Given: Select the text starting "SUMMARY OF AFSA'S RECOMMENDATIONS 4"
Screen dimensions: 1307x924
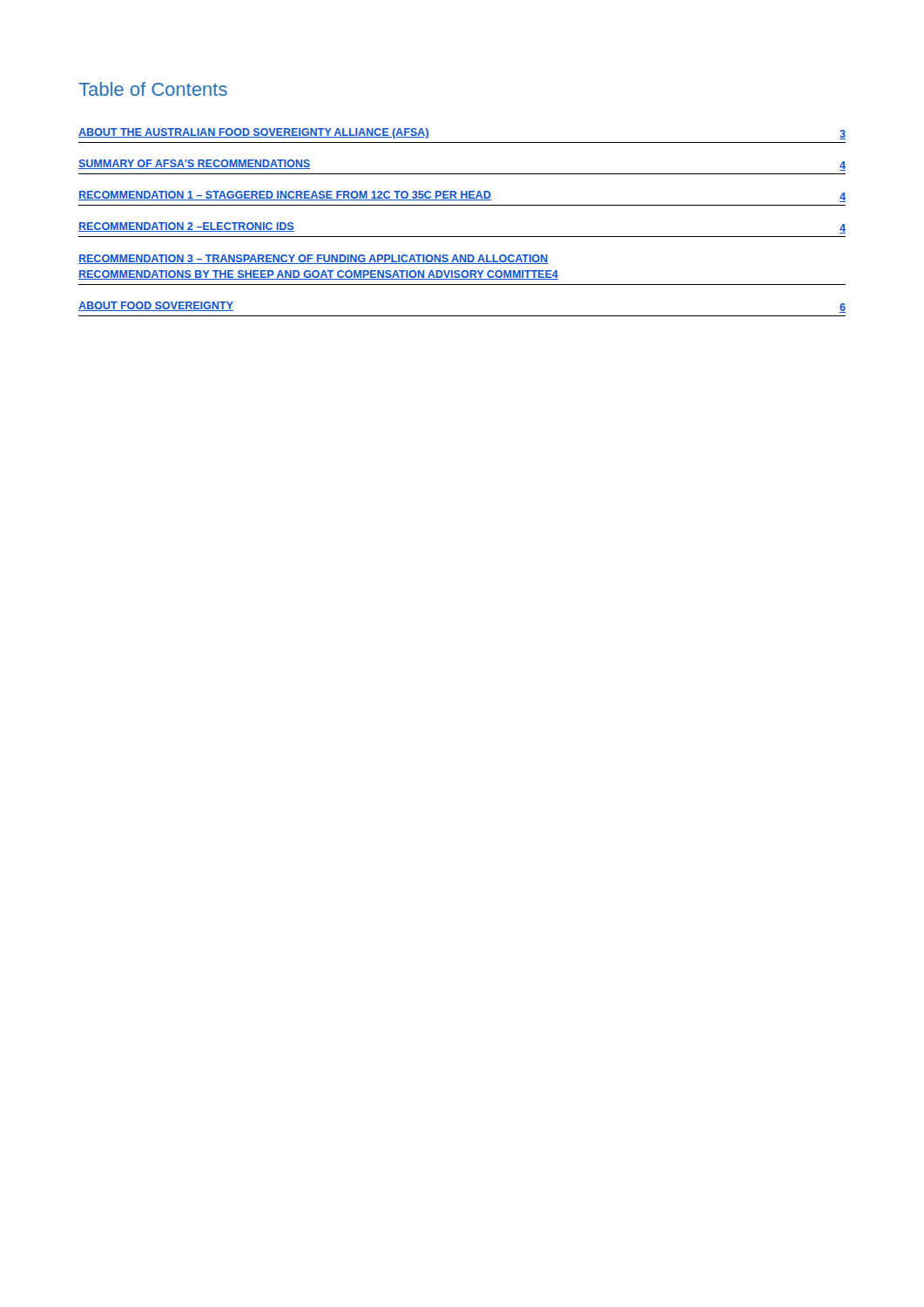Looking at the screenshot, I should click(462, 165).
